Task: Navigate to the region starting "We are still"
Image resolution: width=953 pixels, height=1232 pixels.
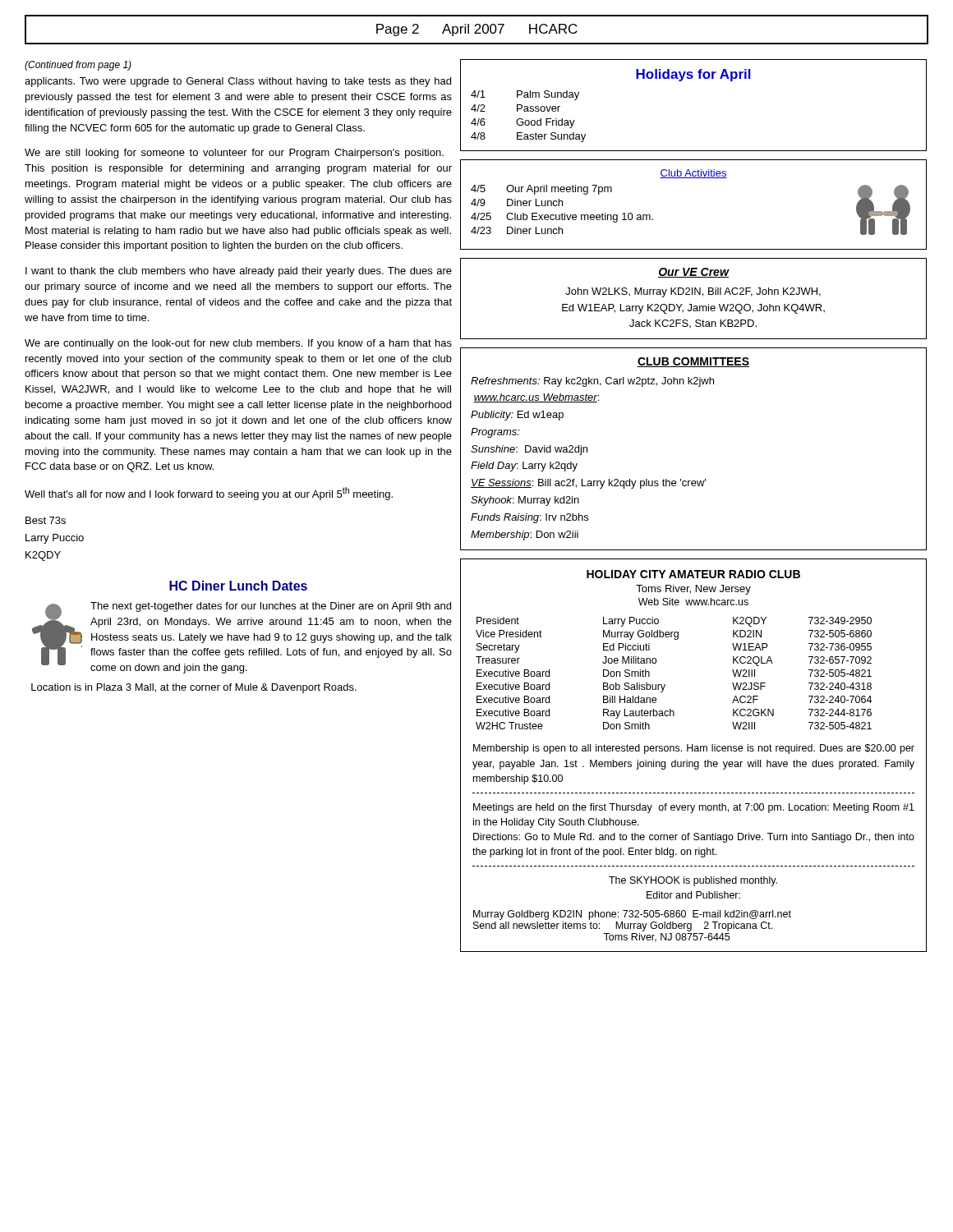Action: 238,199
